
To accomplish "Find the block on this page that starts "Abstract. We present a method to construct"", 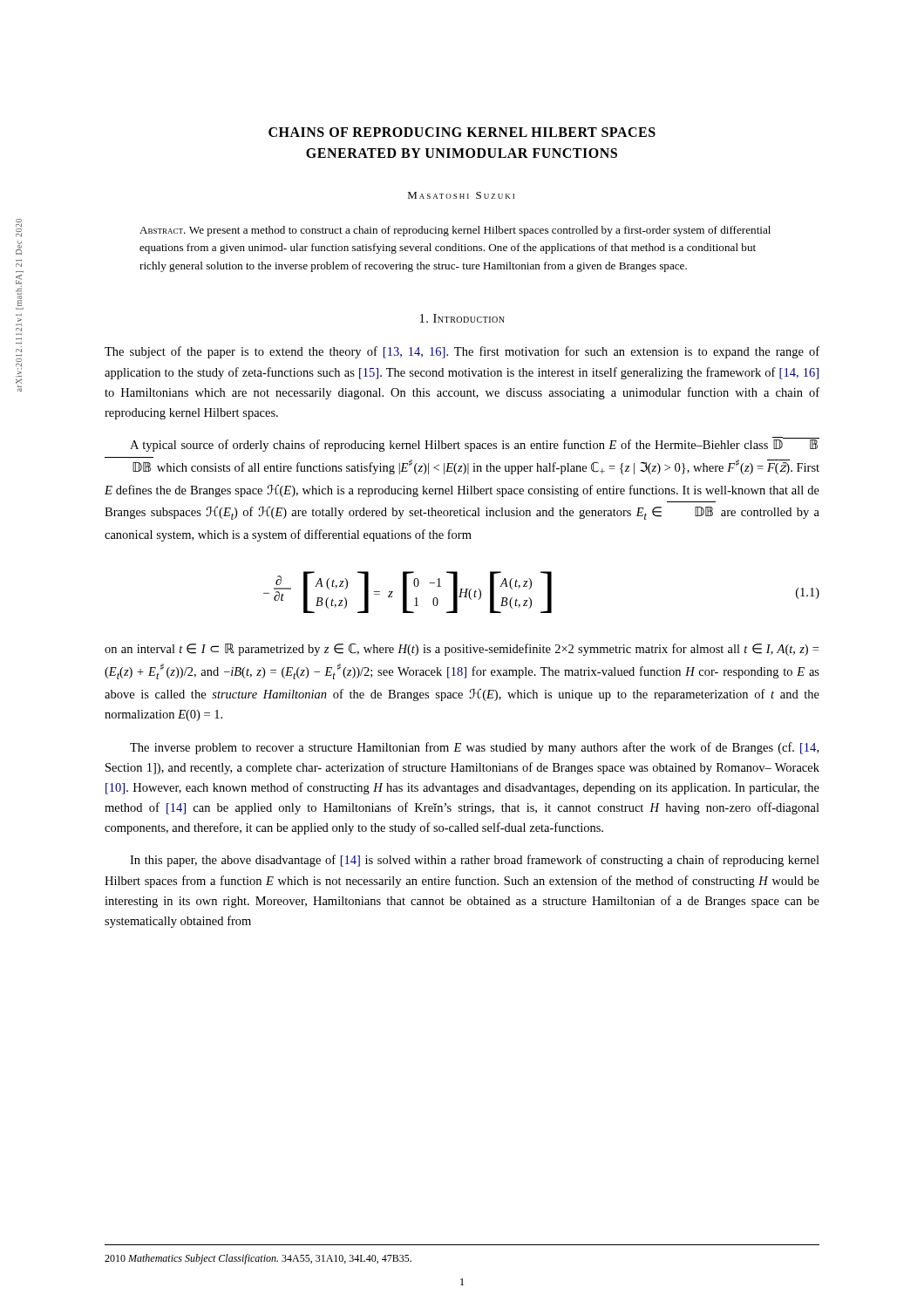I will click(455, 247).
